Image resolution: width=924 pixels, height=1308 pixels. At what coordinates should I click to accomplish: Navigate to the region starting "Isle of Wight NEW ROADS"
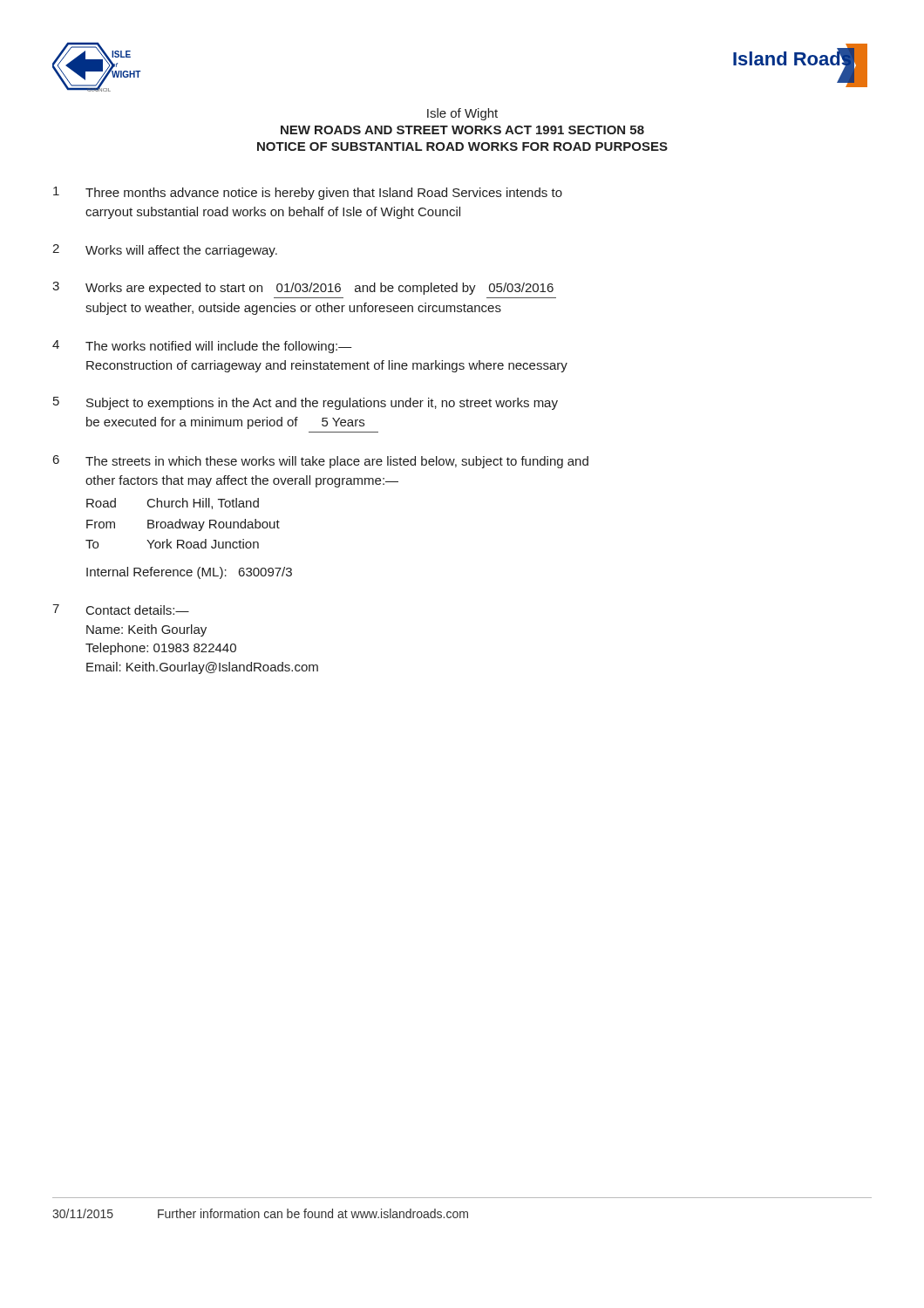click(x=462, y=129)
